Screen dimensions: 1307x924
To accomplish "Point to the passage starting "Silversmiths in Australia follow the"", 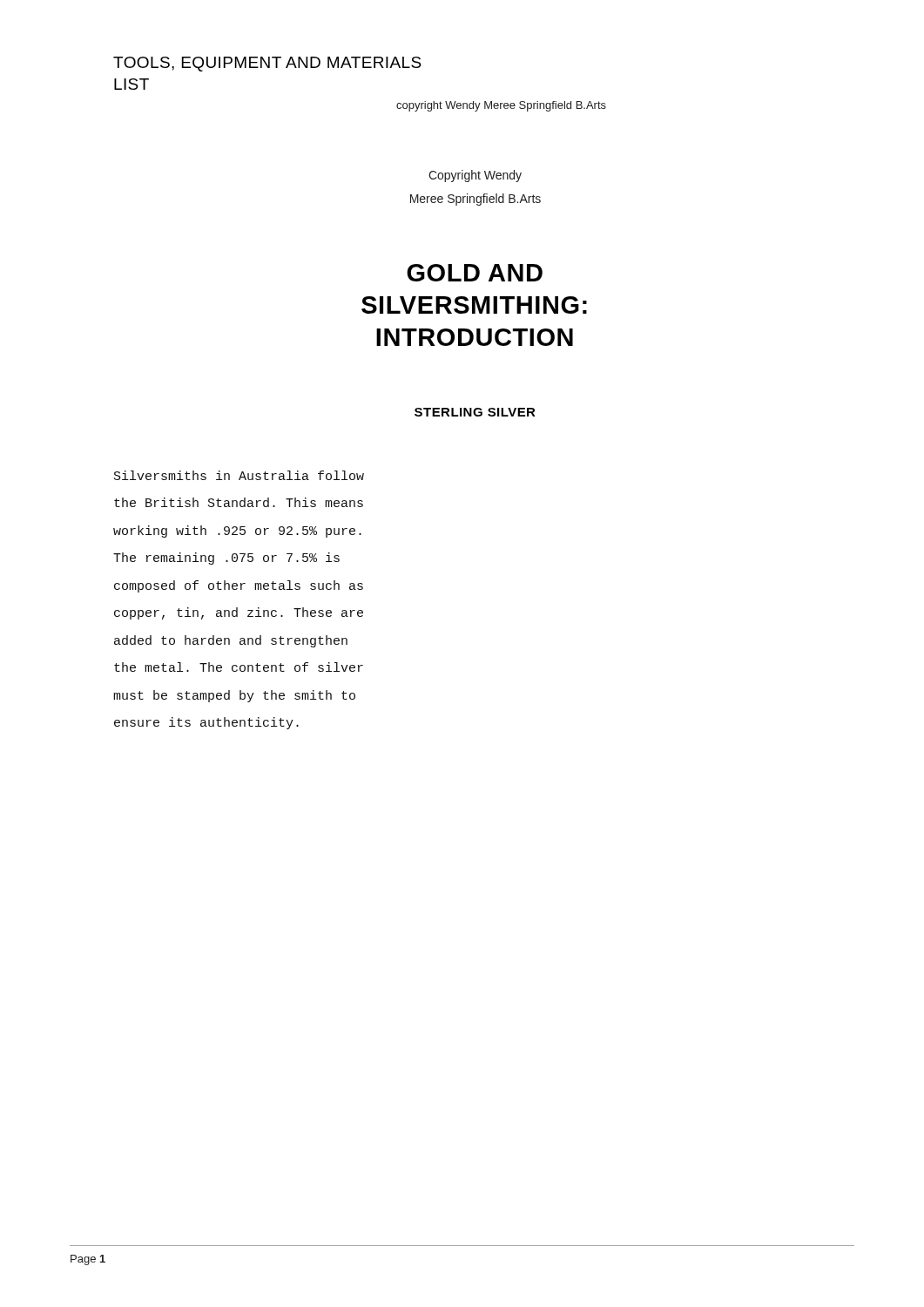I will [x=239, y=600].
